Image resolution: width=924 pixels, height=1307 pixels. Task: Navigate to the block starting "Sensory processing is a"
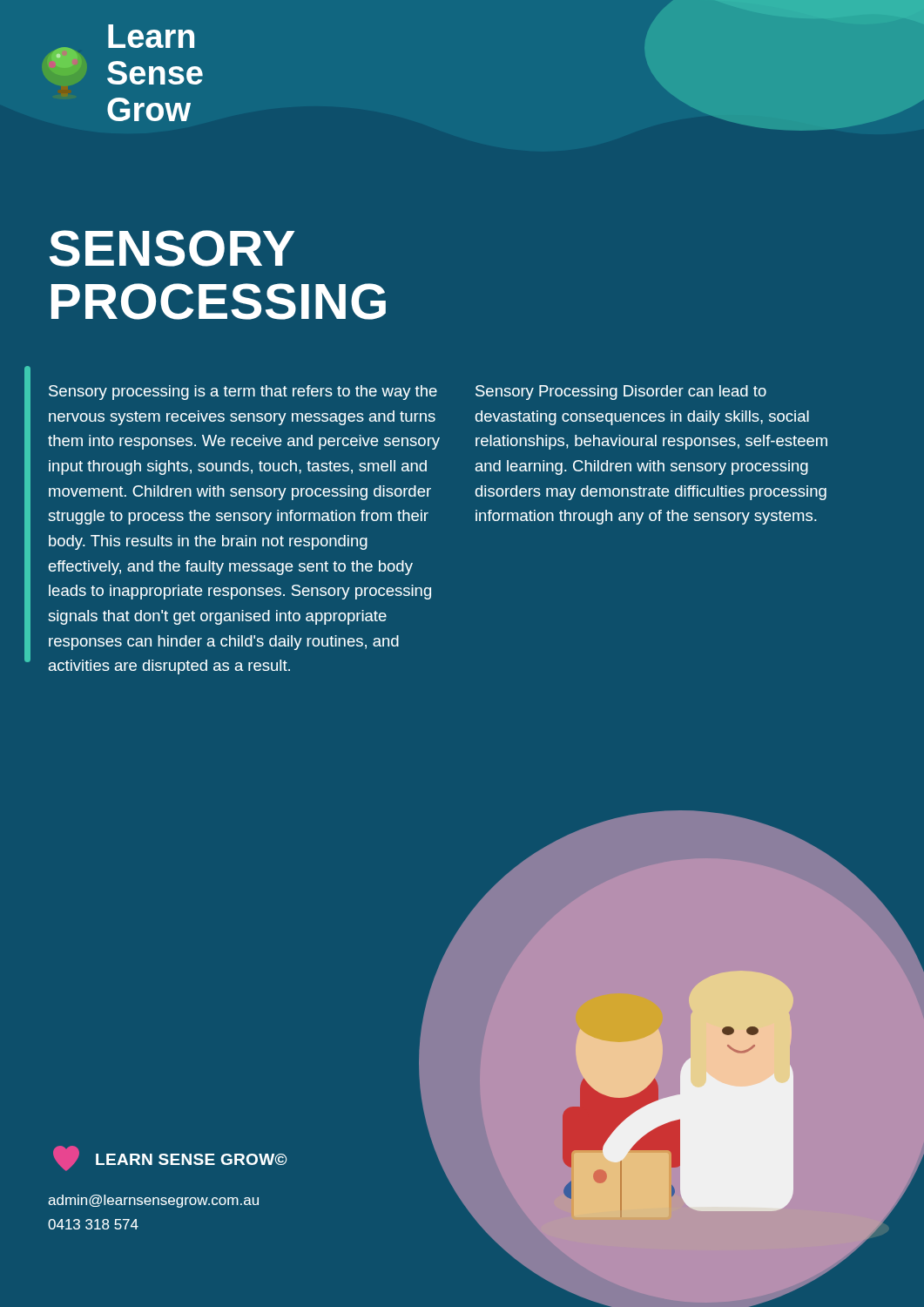pyautogui.click(x=246, y=529)
